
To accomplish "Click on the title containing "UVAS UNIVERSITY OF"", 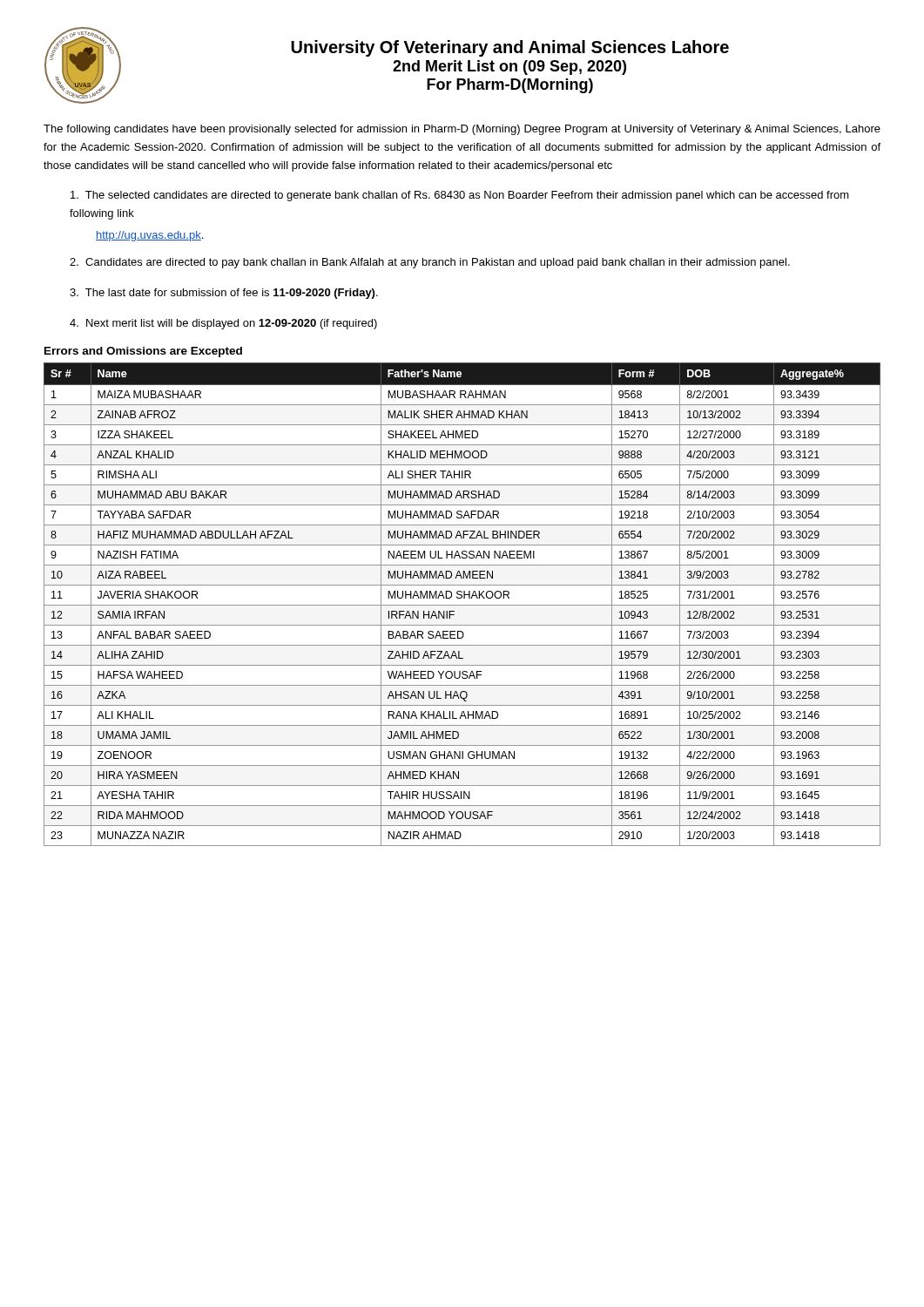I will 462,65.
